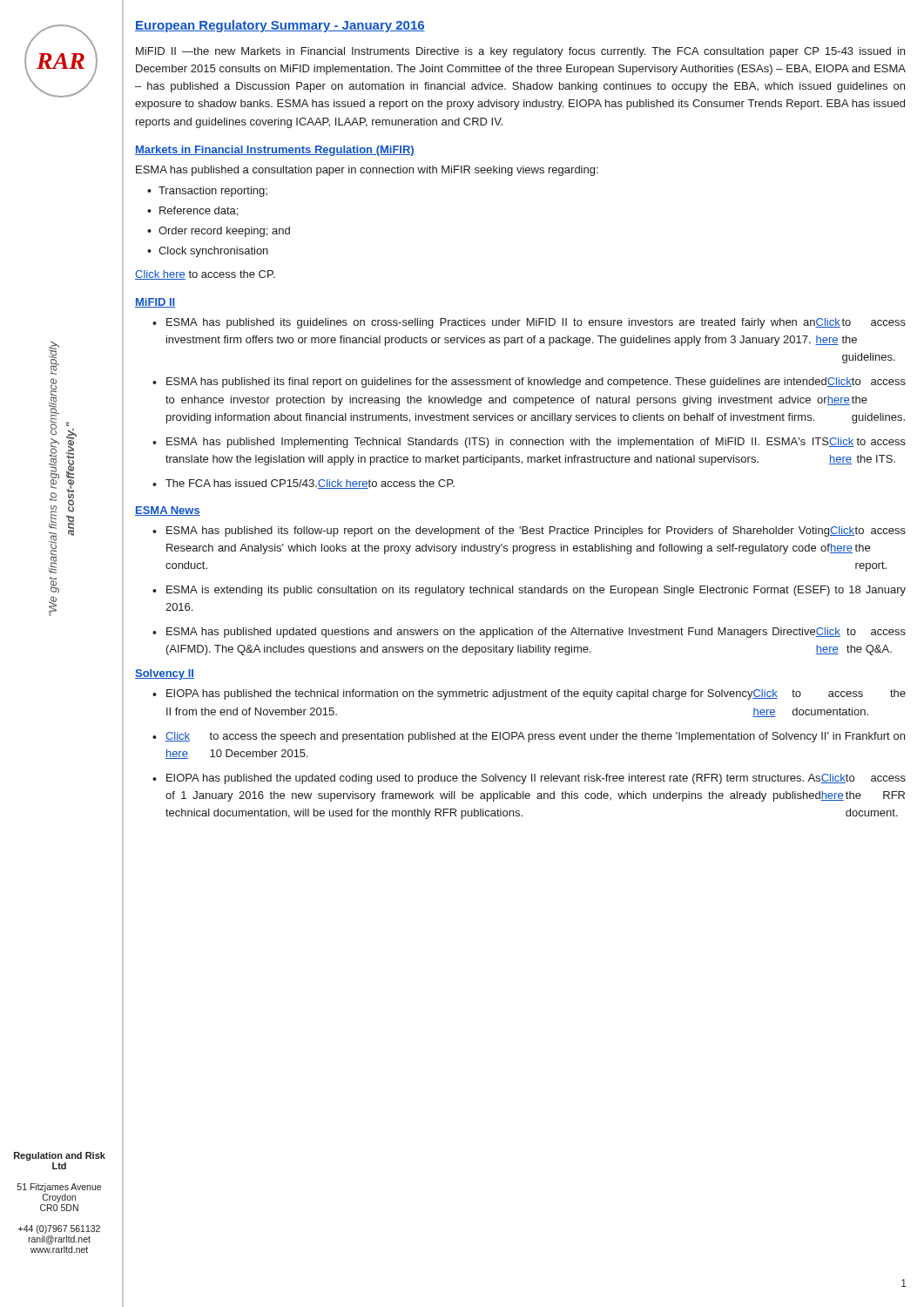Locate the list item with the text "Transaction reporting;"

pyautogui.click(x=213, y=190)
